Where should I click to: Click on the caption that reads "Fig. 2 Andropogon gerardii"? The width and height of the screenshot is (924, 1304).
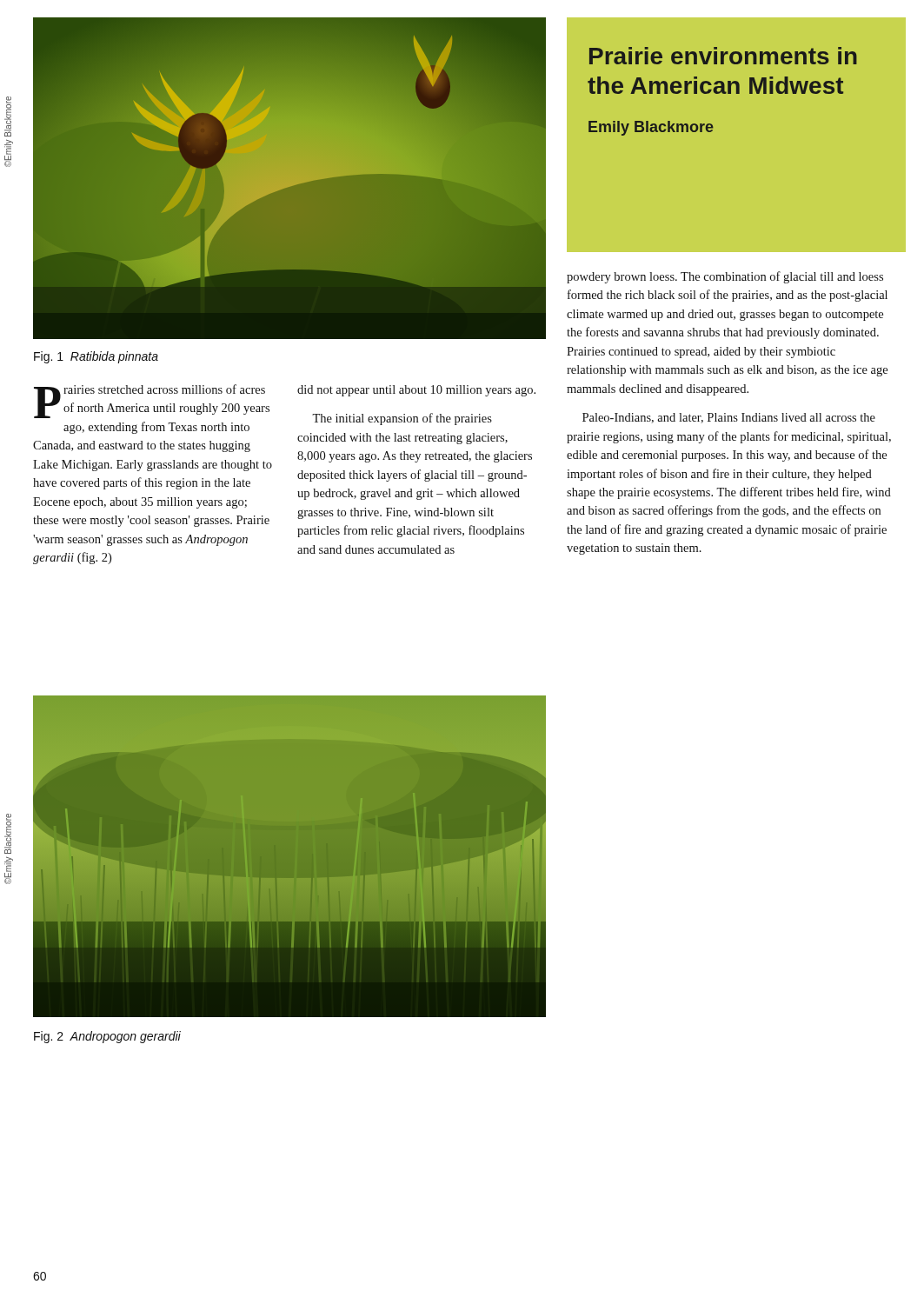pos(107,1036)
